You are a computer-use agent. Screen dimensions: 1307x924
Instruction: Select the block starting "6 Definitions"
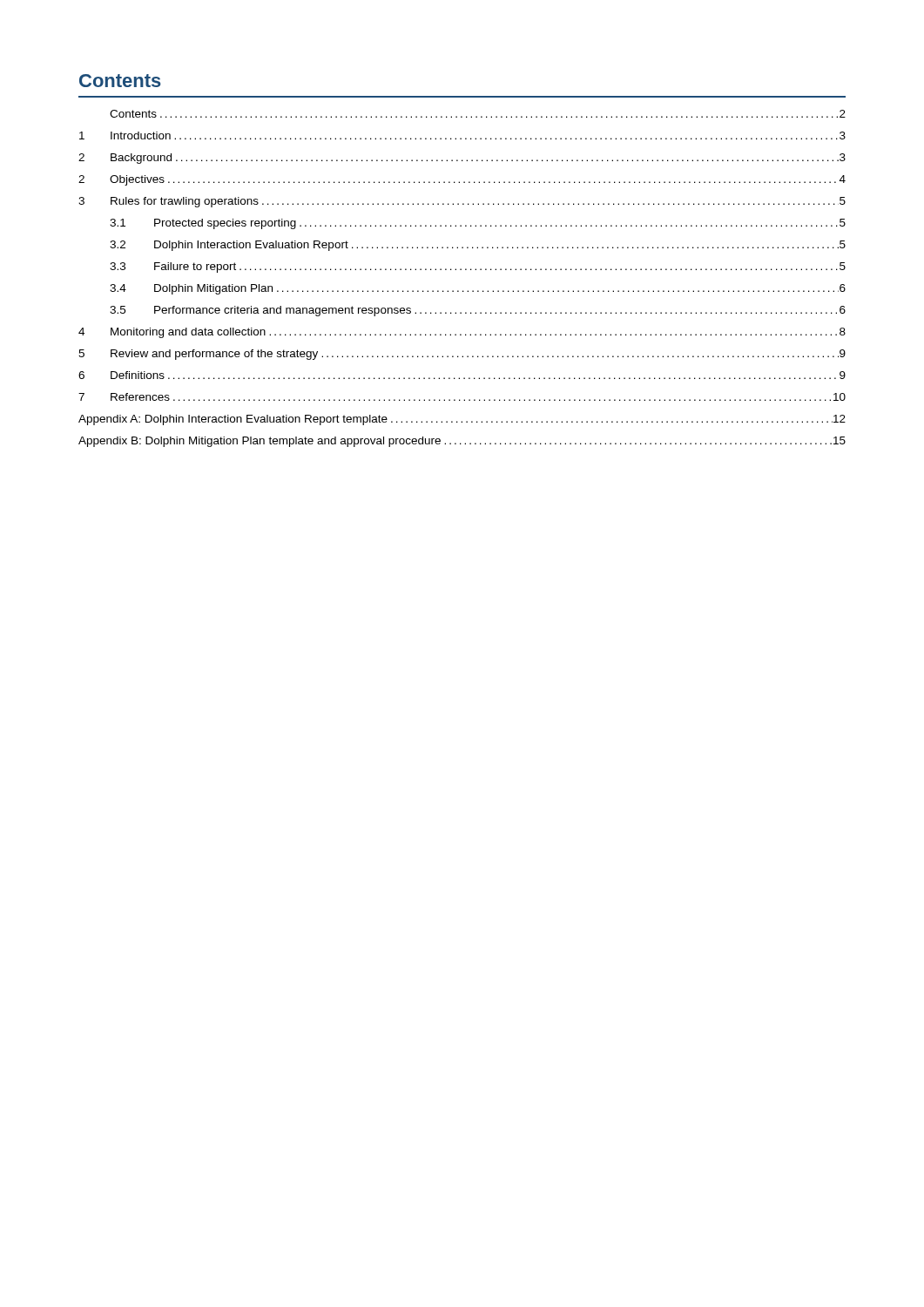462,375
